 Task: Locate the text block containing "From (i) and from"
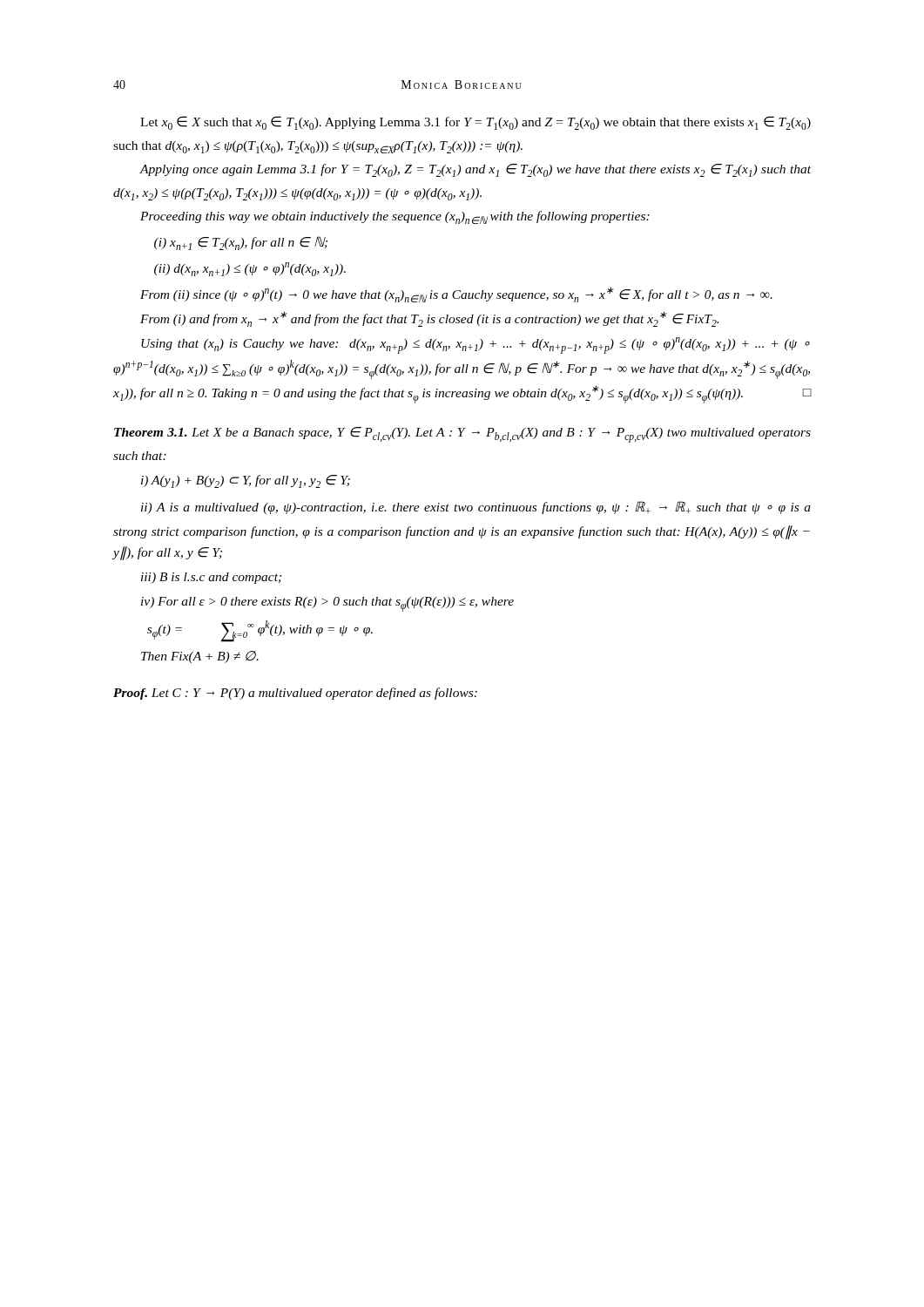click(x=462, y=320)
